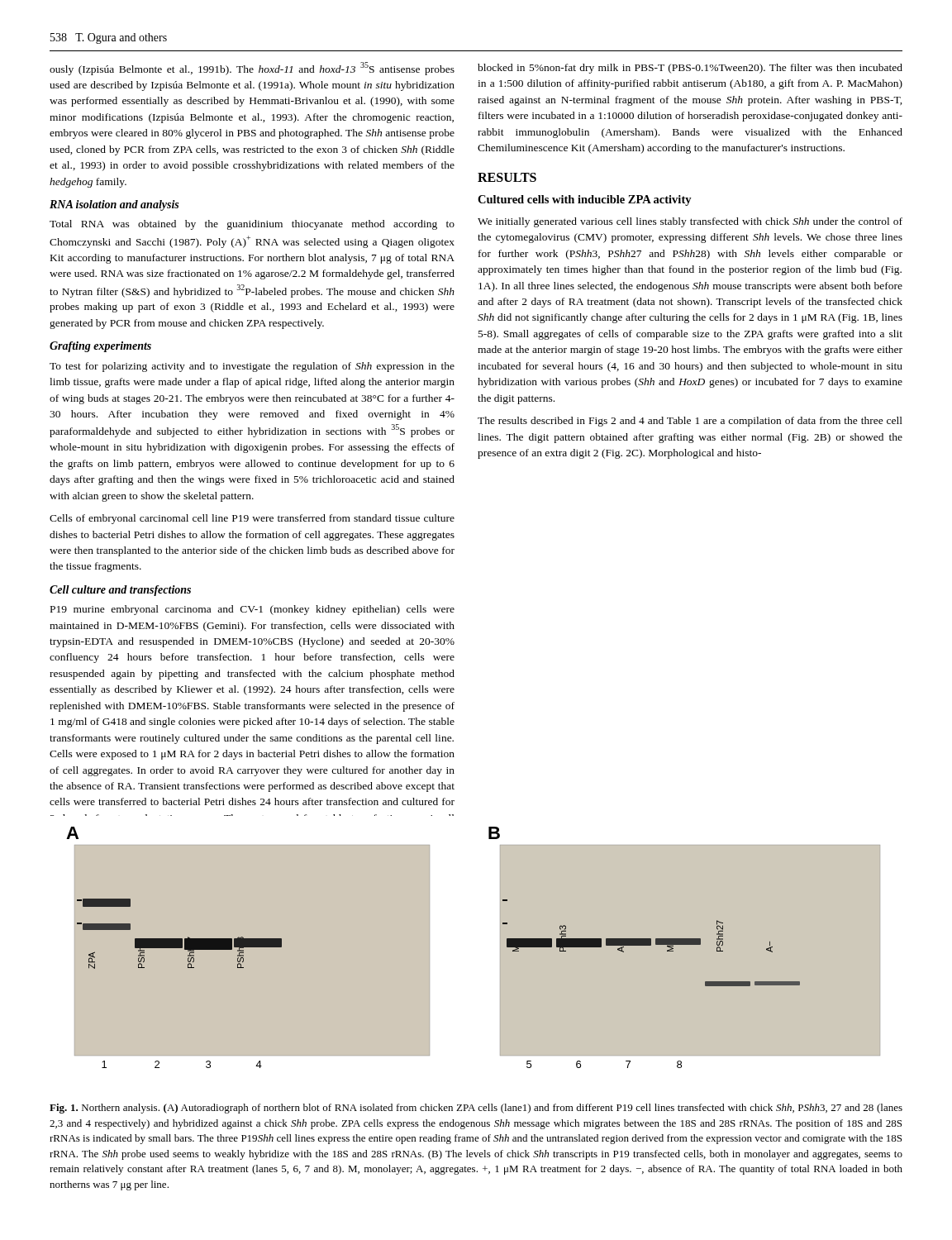Locate the block of text that opens with "ously (Izpisúa Belmonte et"

point(252,124)
